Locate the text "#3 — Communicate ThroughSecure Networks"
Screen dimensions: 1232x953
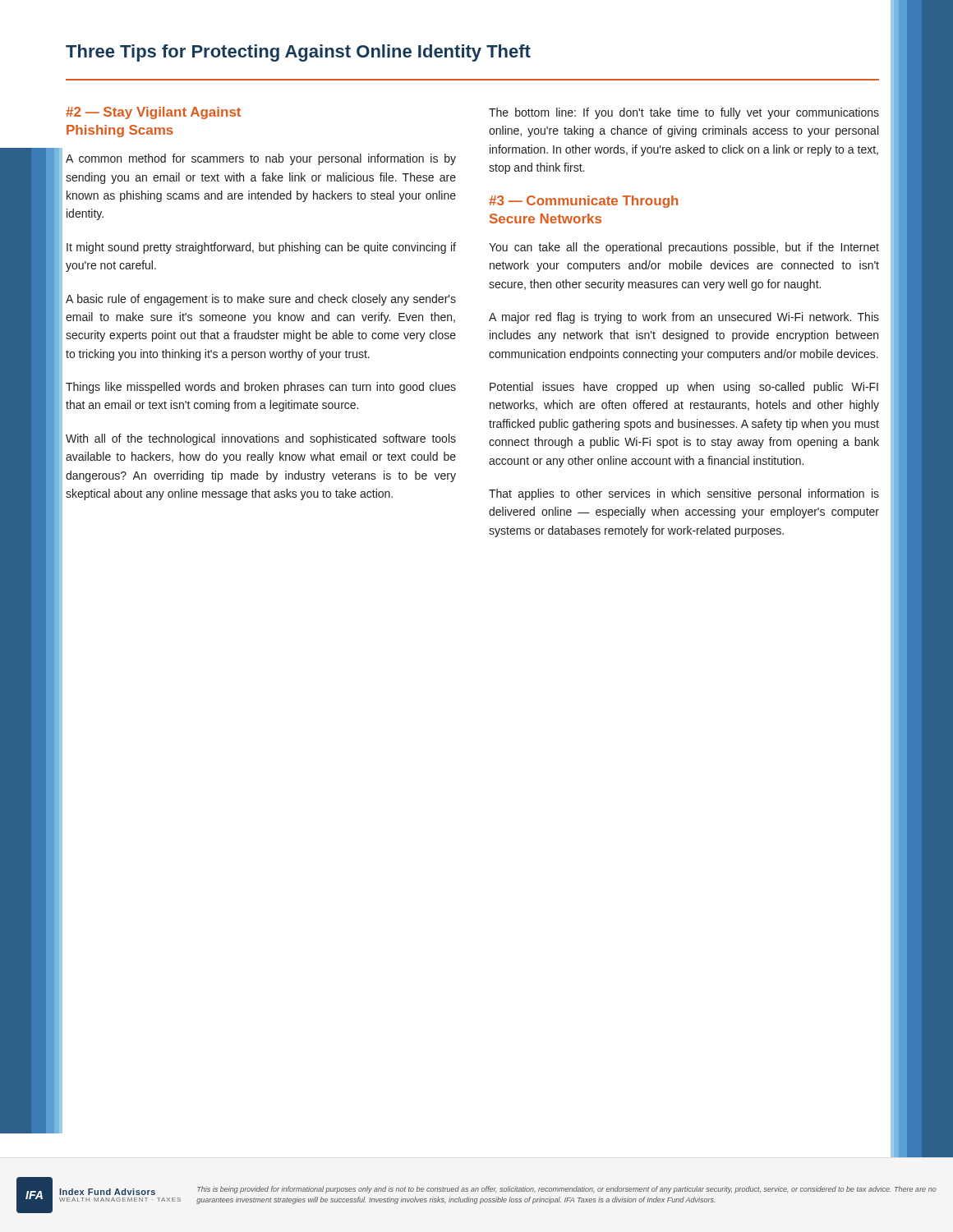(x=684, y=210)
